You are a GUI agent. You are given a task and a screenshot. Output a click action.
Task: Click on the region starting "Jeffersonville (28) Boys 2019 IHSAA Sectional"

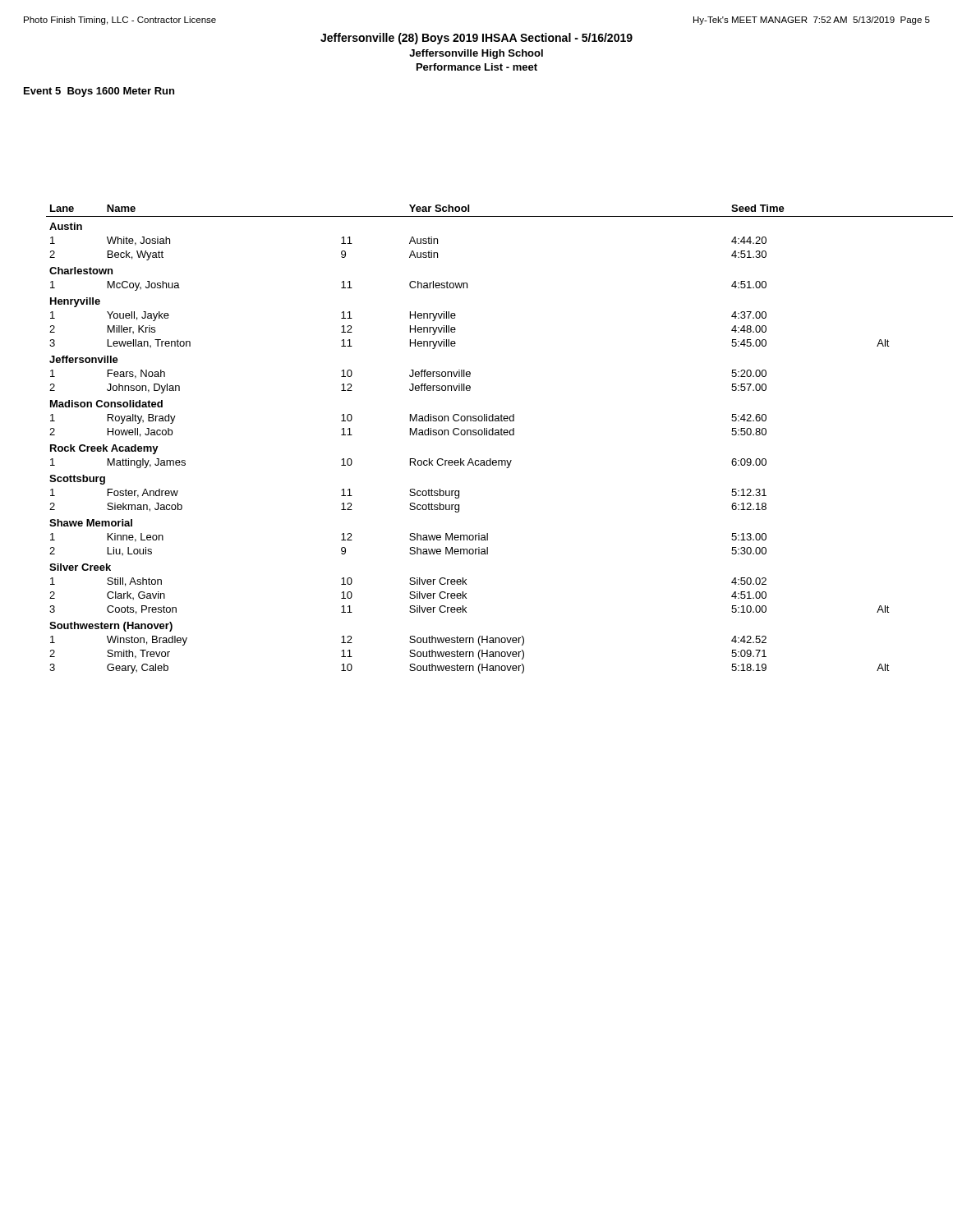[x=476, y=38]
